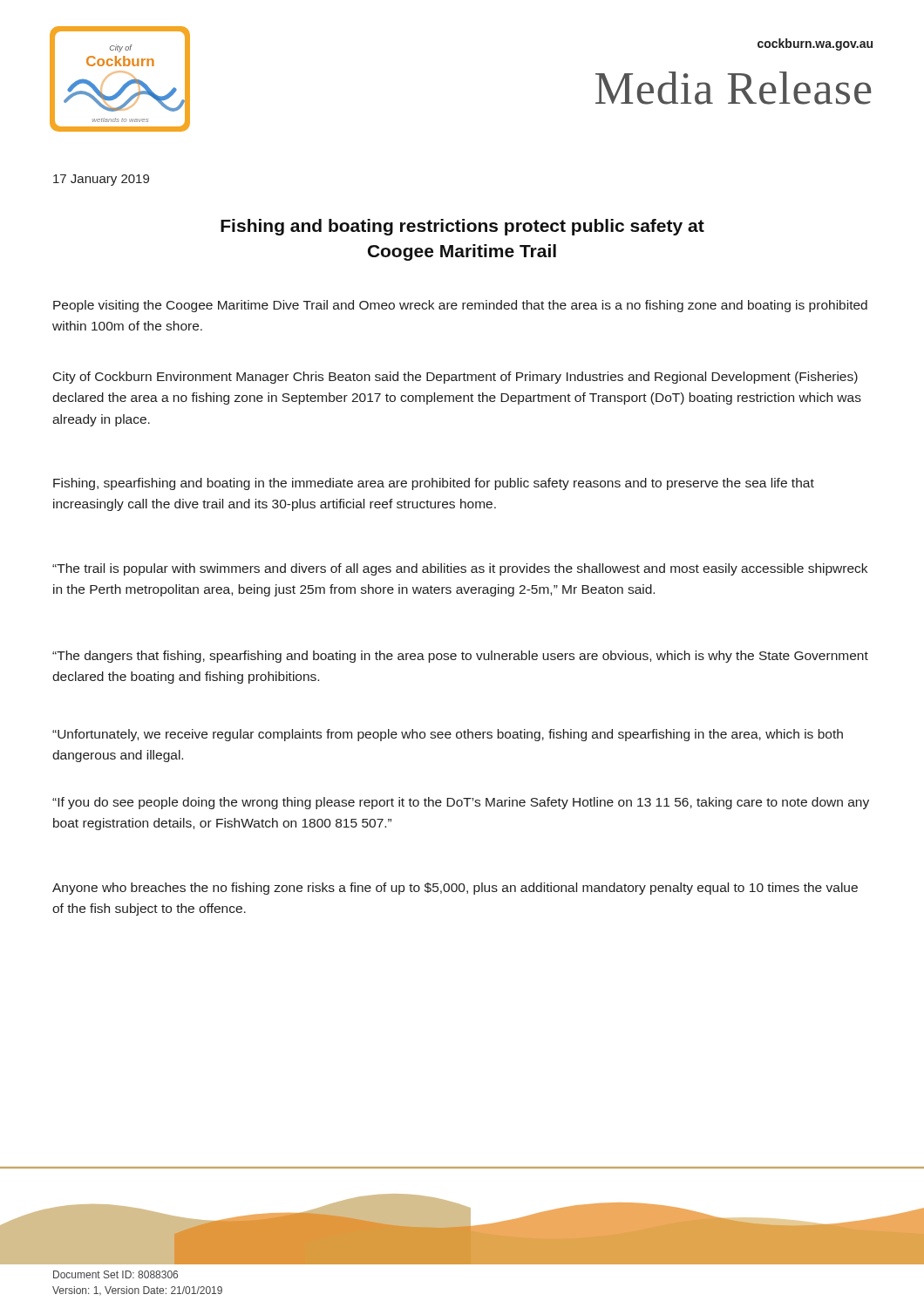Click on the element starting "City of Cockburn Environment Manager Chris Beaton"

pyautogui.click(x=457, y=398)
